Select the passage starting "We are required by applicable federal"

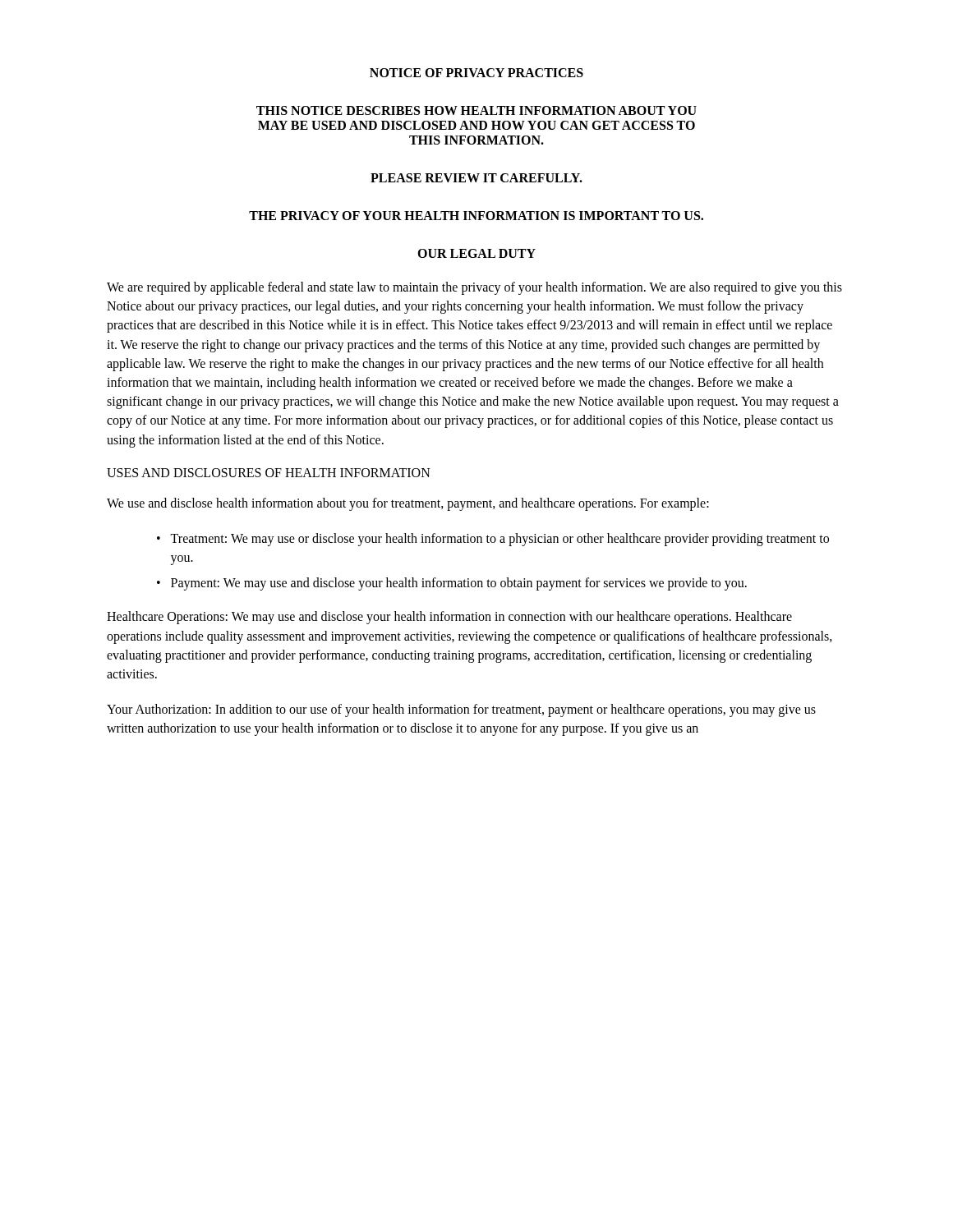[x=474, y=363]
